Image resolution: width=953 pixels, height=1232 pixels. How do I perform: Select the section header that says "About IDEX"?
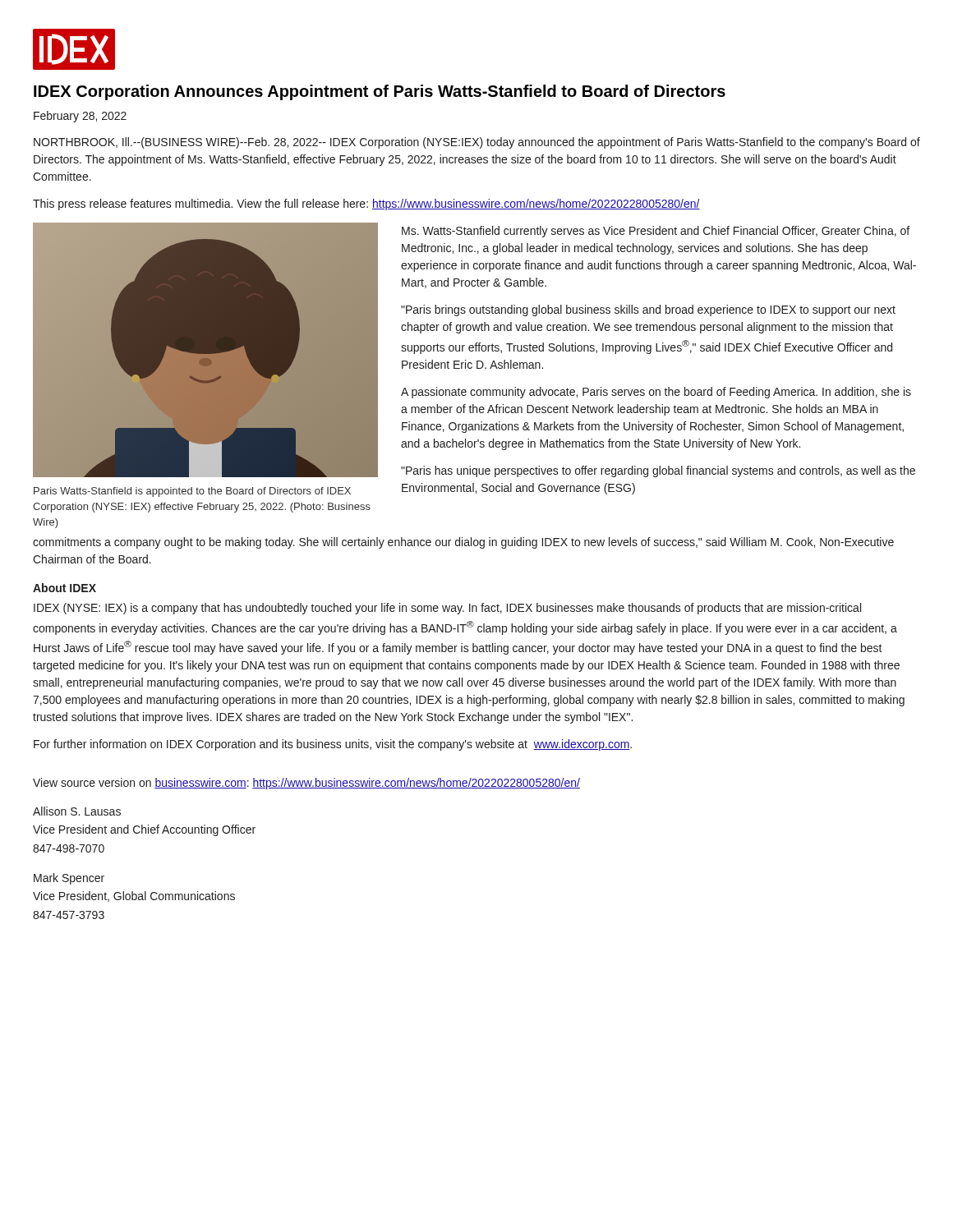[x=65, y=588]
